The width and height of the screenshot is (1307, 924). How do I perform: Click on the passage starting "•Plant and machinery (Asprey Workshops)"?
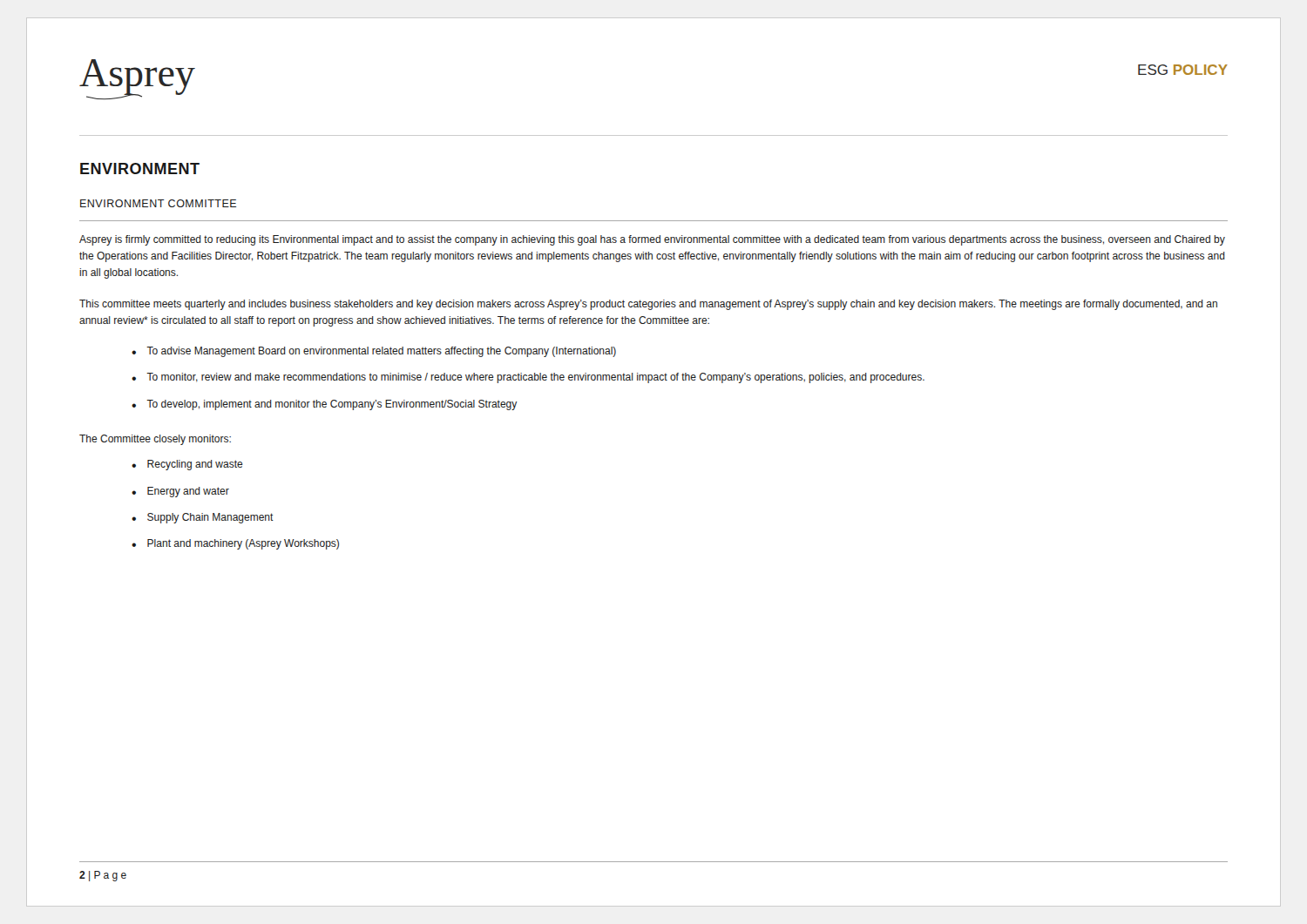pyautogui.click(x=236, y=546)
